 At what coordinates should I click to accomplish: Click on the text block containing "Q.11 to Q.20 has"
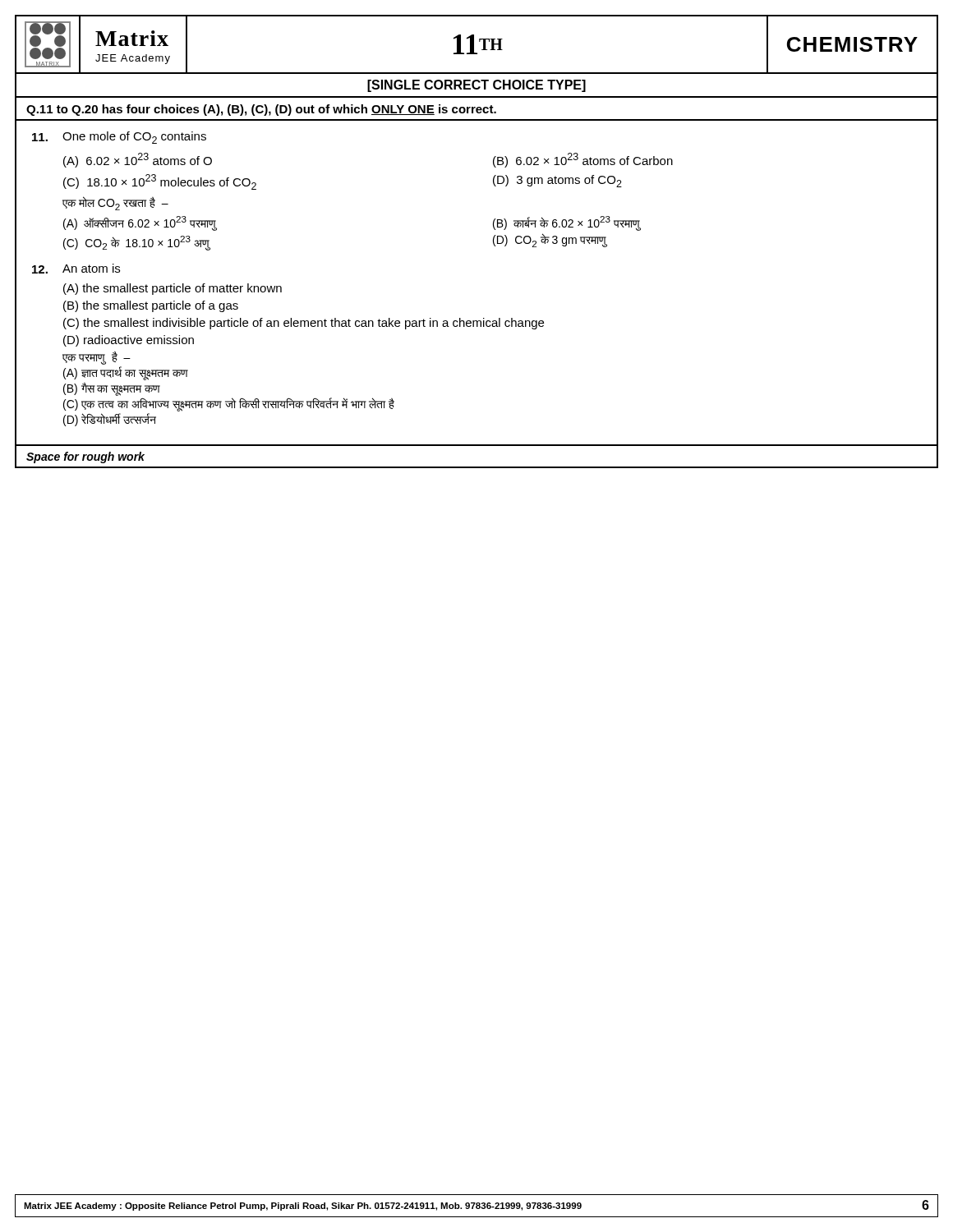(262, 109)
